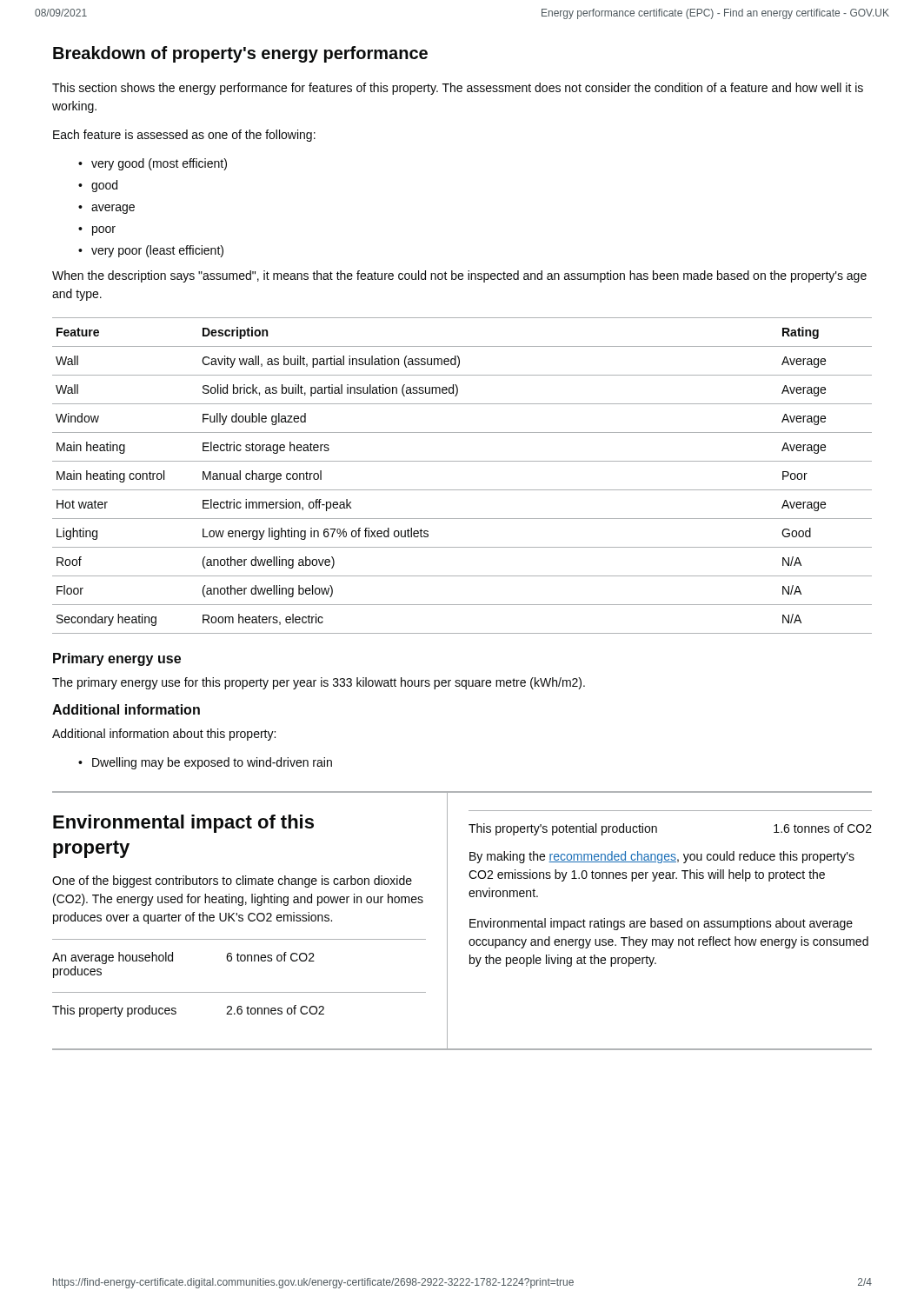Click on the passage starting "This property produces 2.6 tonnes of CO2"
The width and height of the screenshot is (924, 1304).
[118, 1010]
